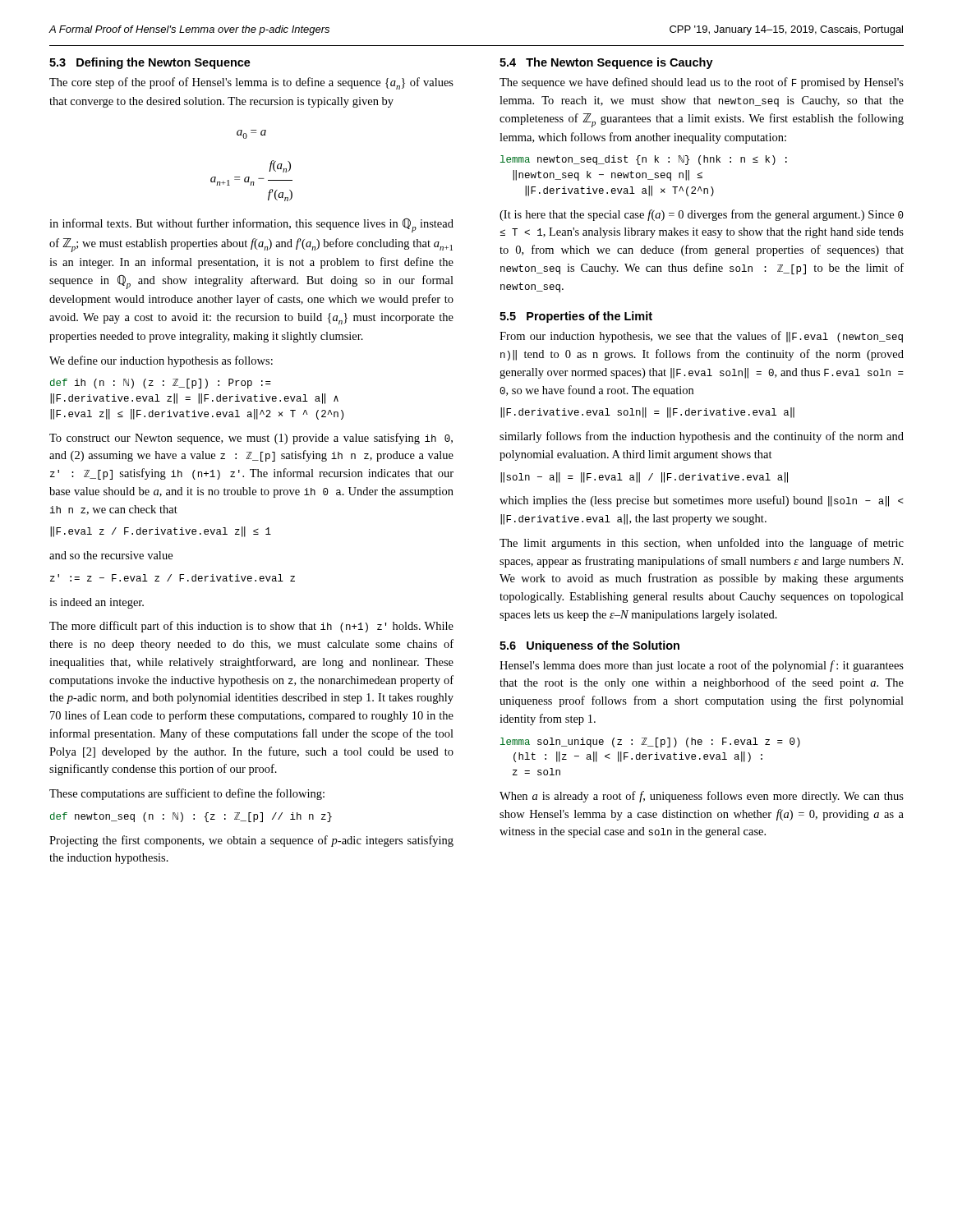Click on the text starting "is indeed an integer."
This screenshot has width=953, height=1232.
point(97,602)
